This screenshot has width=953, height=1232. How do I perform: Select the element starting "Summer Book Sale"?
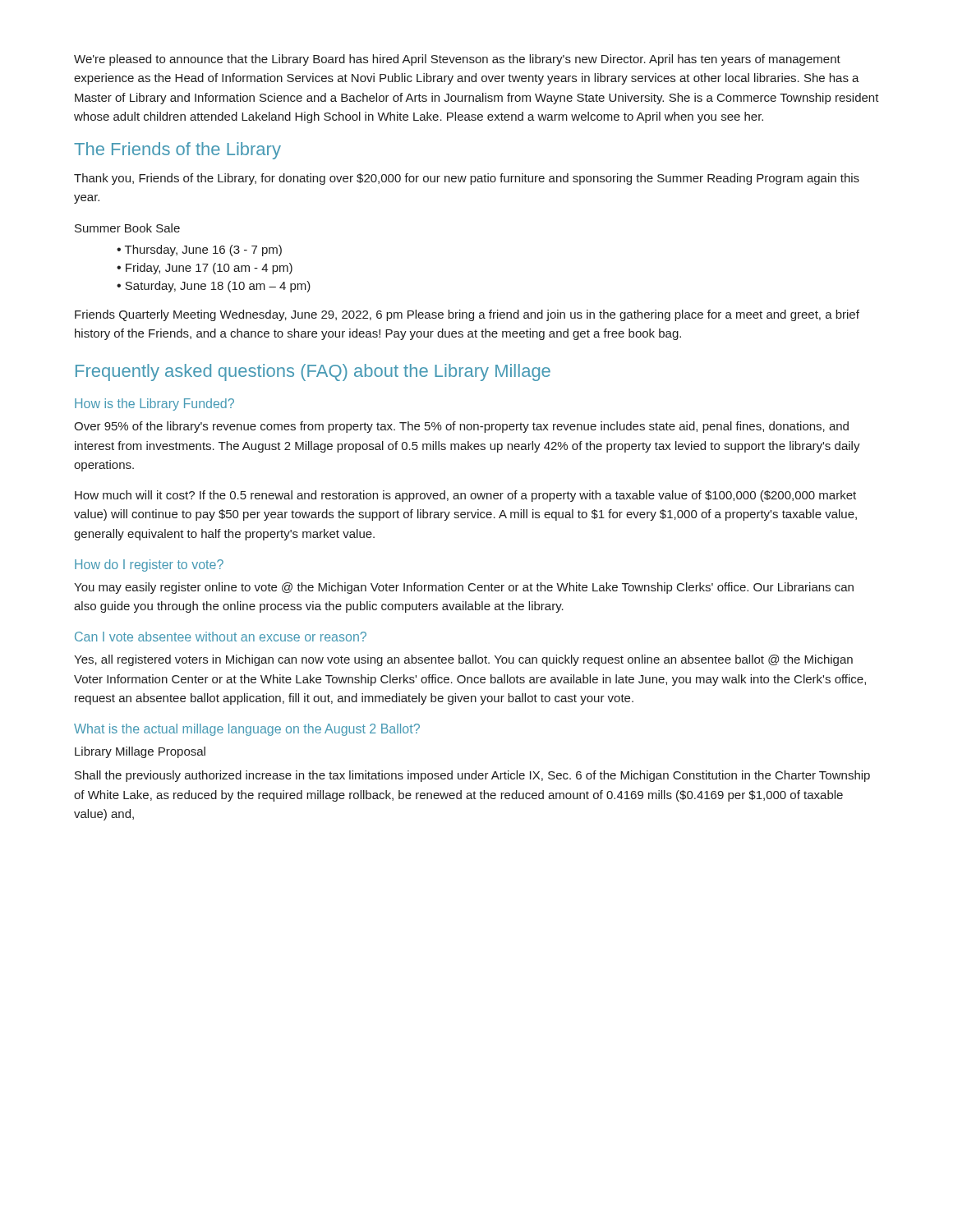click(x=127, y=228)
